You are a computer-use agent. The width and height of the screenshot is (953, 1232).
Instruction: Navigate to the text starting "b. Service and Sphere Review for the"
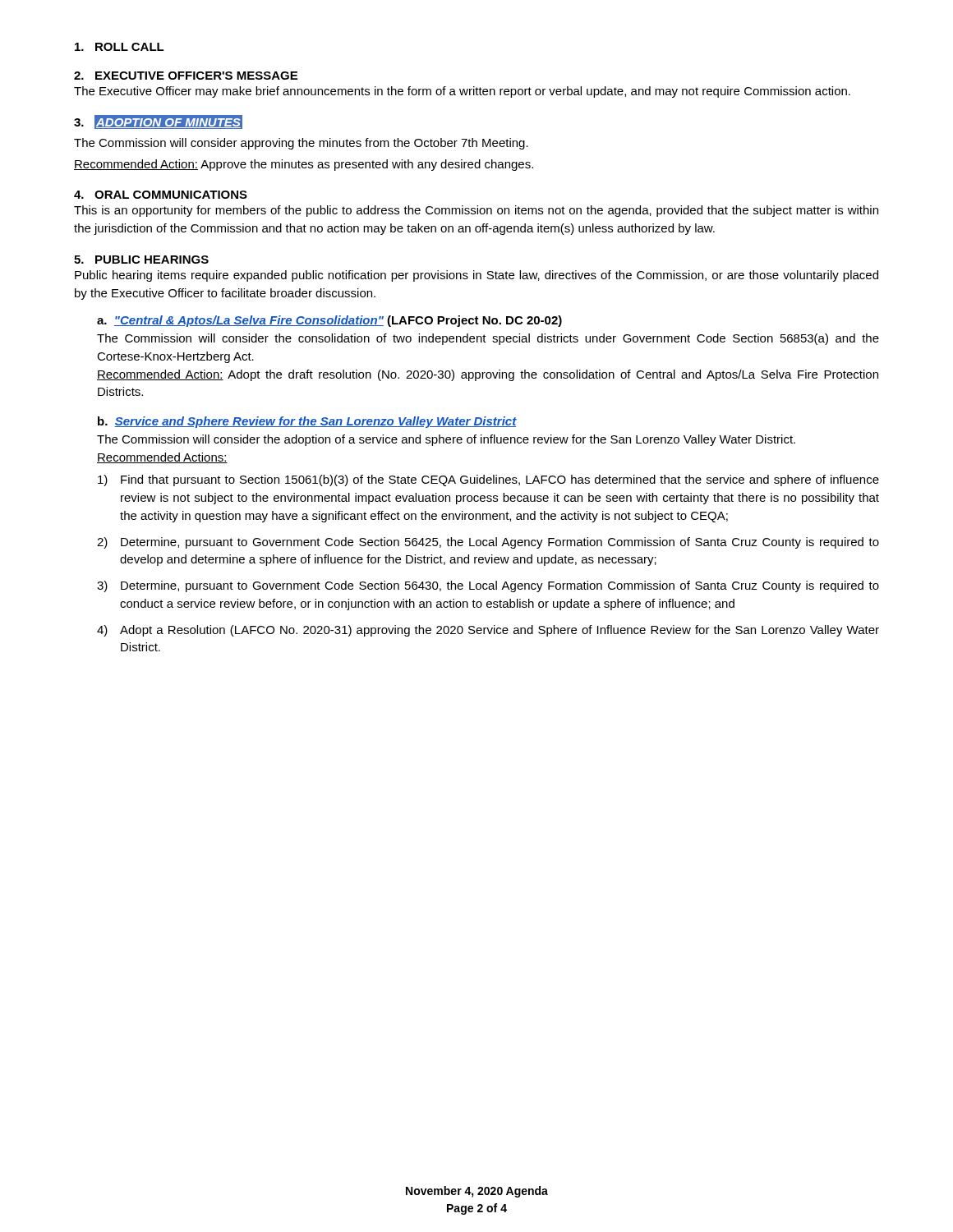(x=447, y=439)
